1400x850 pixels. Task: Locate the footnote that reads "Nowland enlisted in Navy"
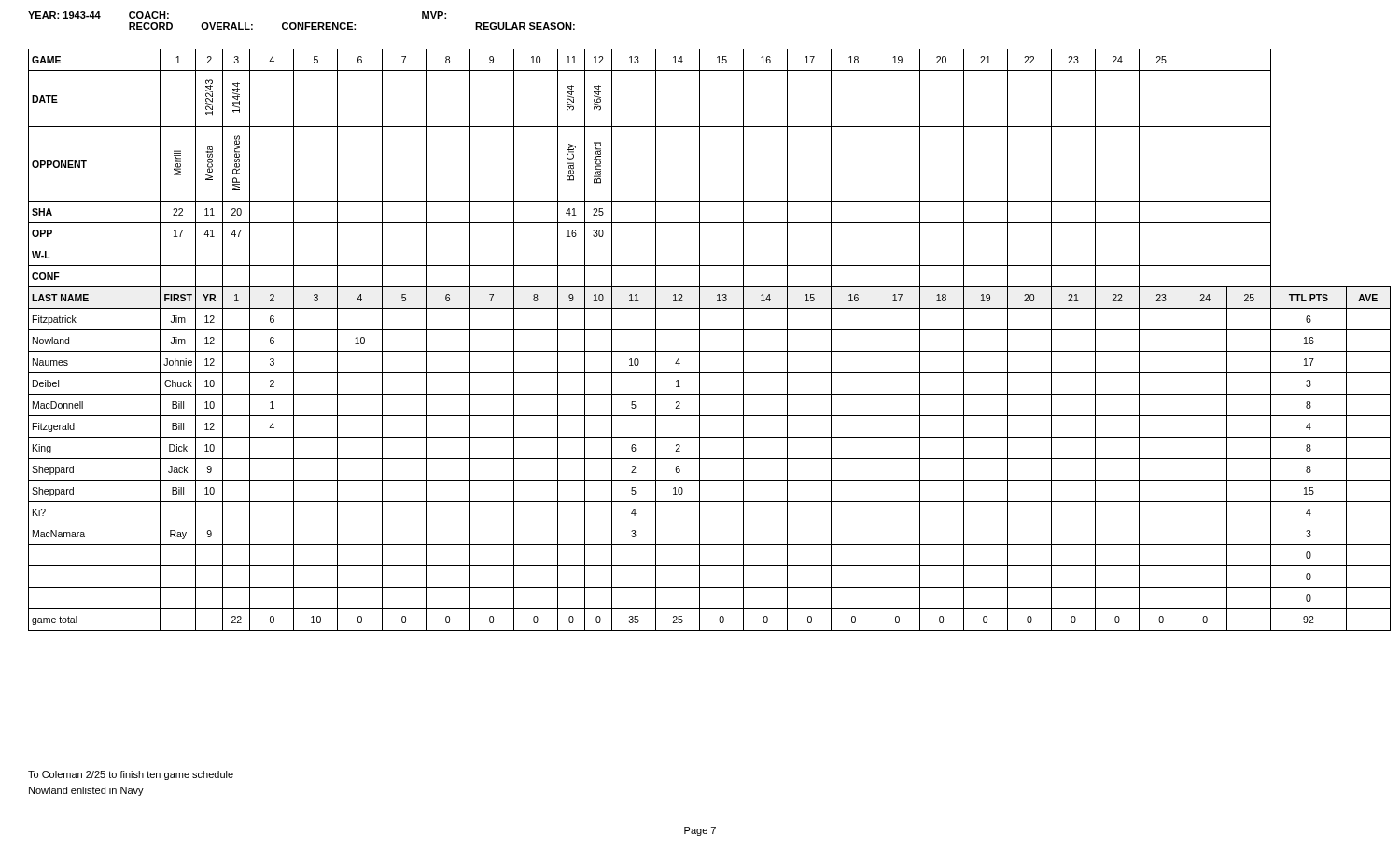(86, 790)
